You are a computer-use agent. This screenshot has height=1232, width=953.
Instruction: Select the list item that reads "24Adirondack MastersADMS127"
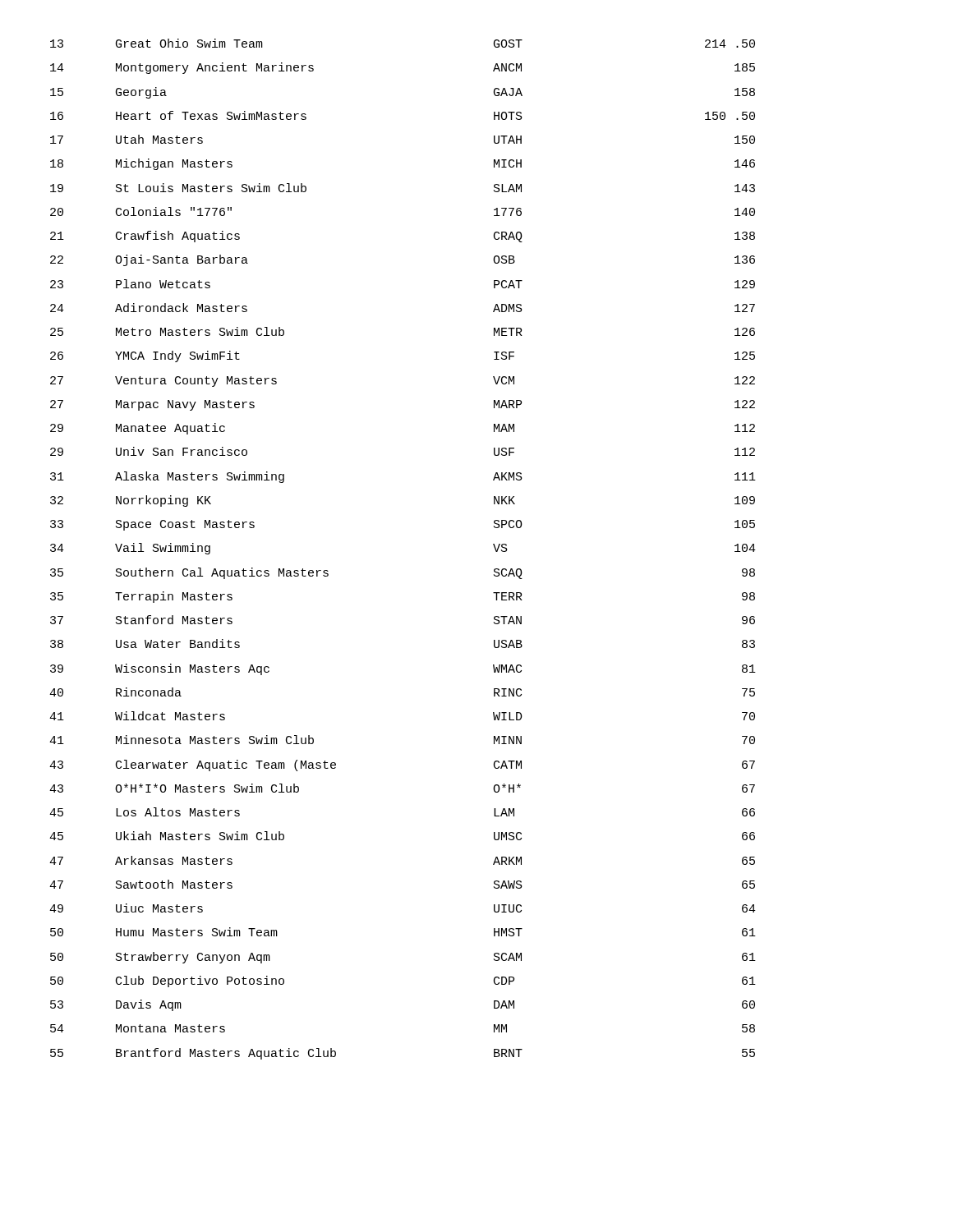60,307
